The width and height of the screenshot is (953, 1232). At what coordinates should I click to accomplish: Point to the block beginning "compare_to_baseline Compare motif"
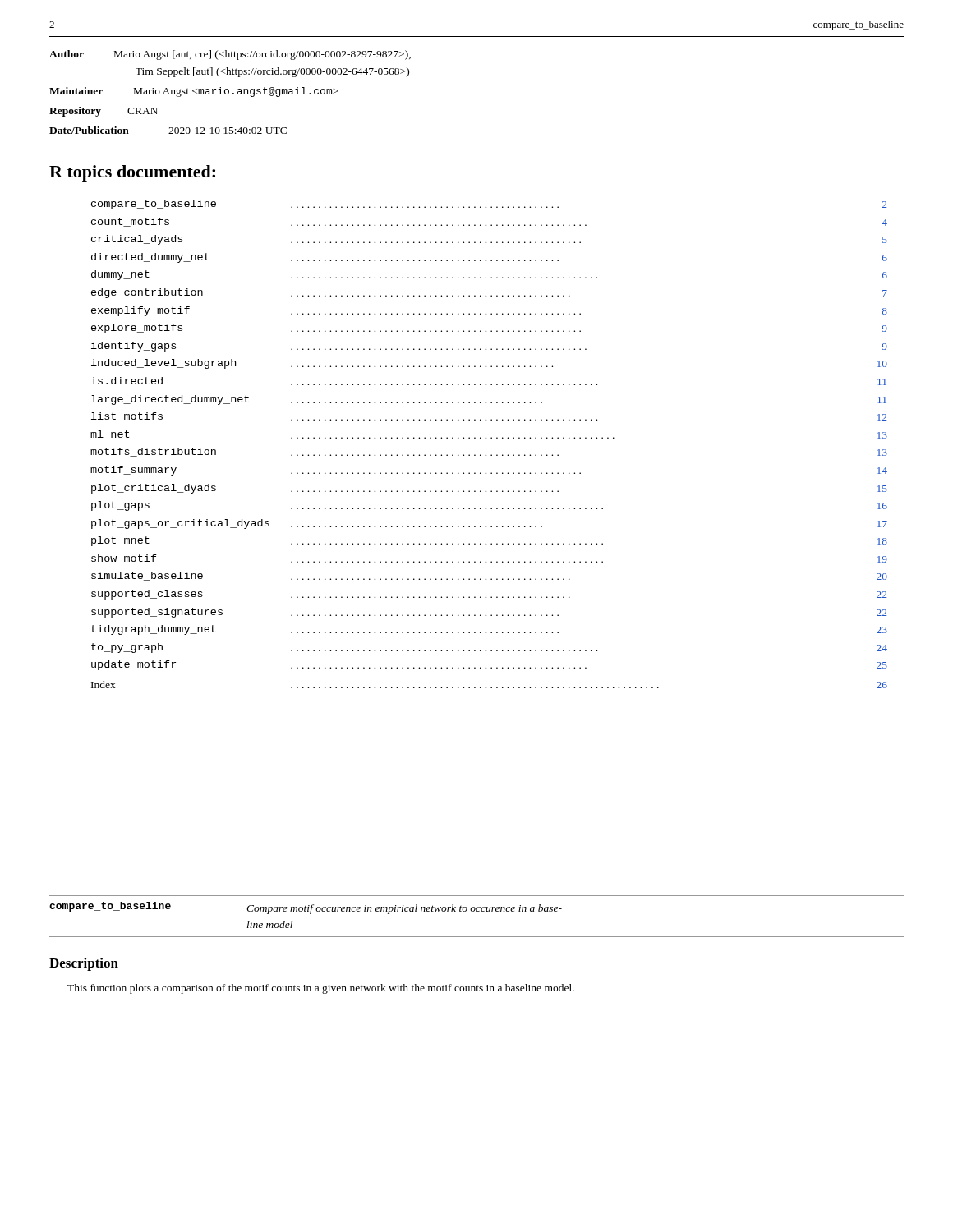[306, 916]
